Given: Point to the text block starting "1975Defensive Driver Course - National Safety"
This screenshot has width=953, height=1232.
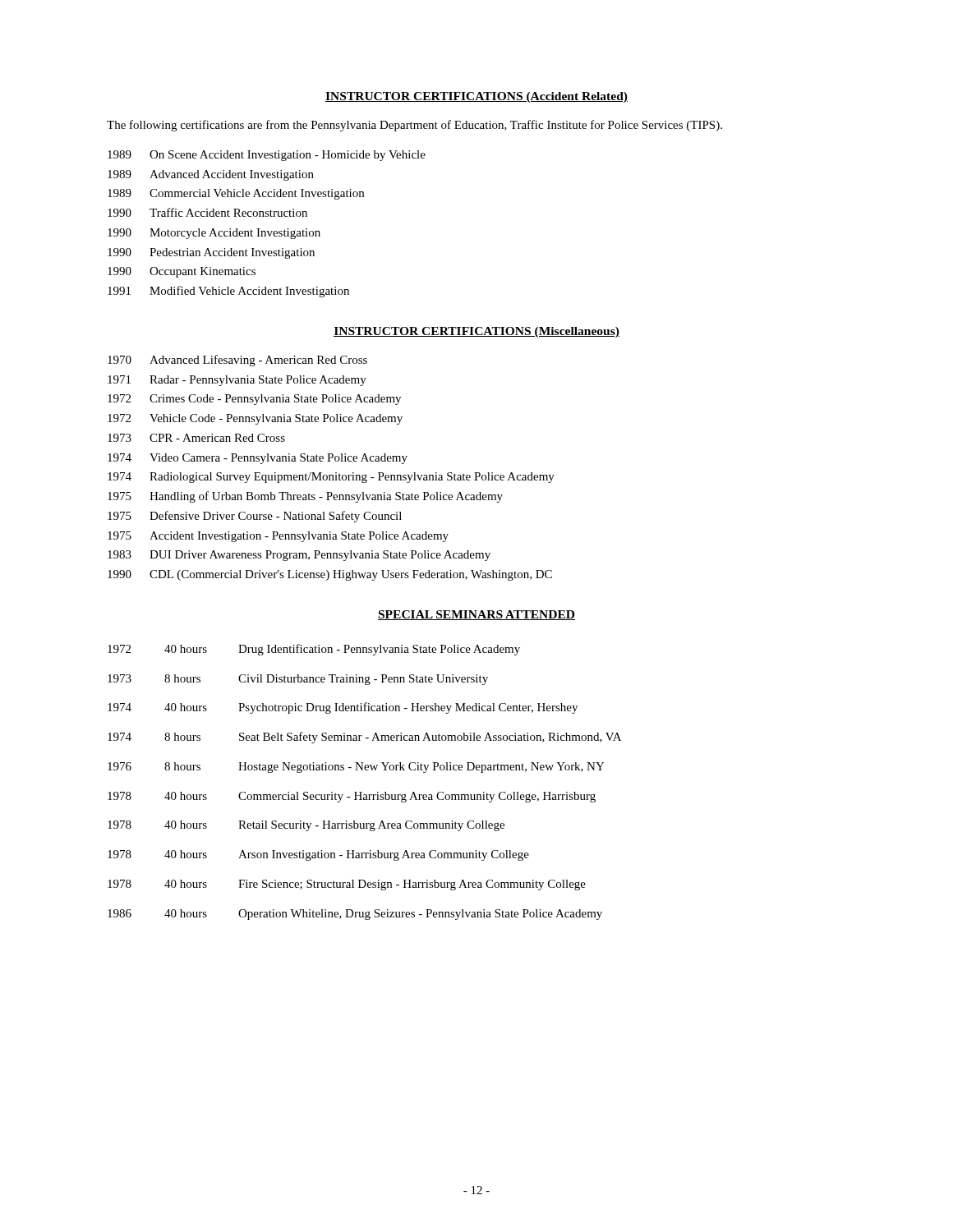Looking at the screenshot, I should point(255,517).
